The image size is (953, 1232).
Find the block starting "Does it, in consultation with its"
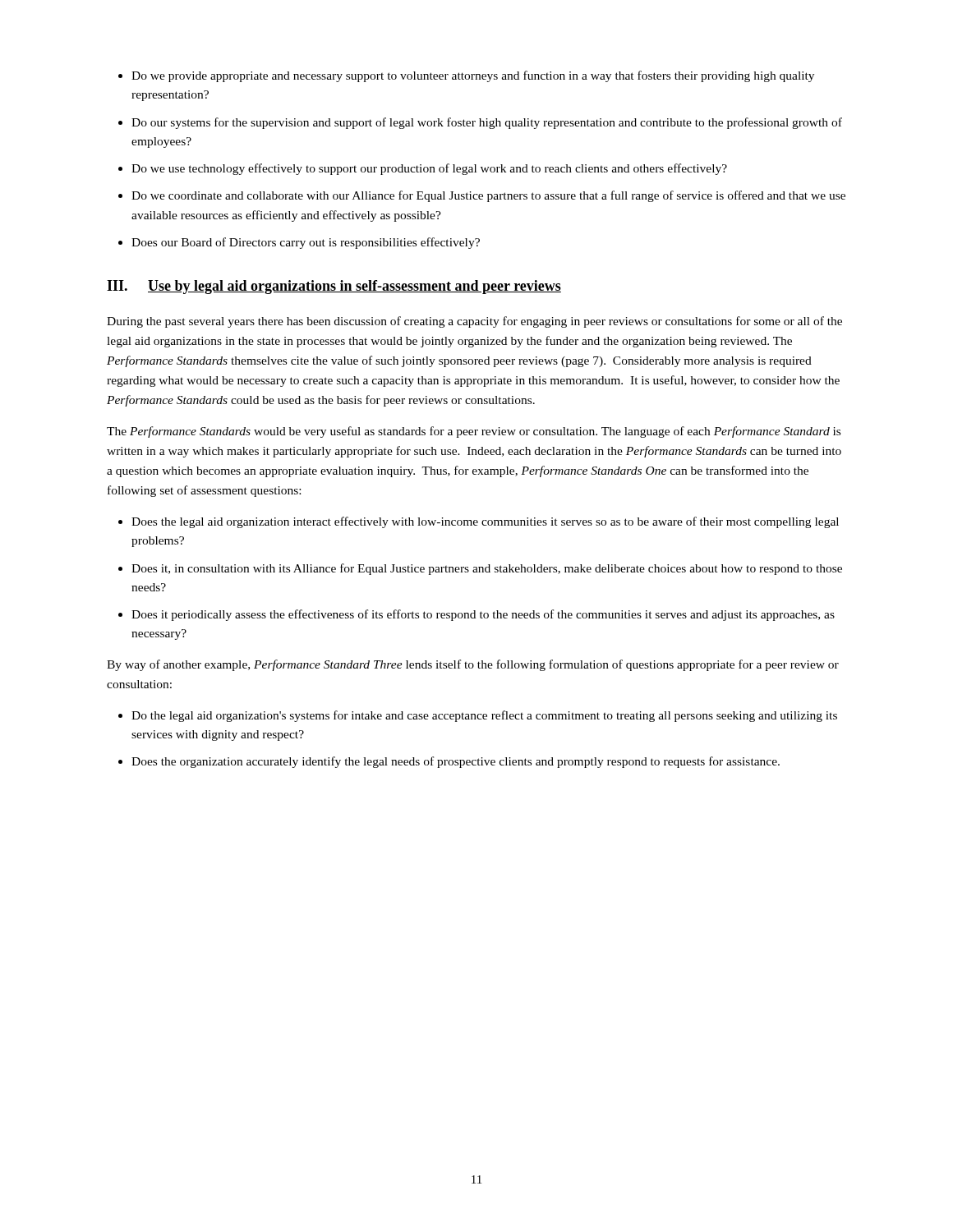tap(476, 577)
